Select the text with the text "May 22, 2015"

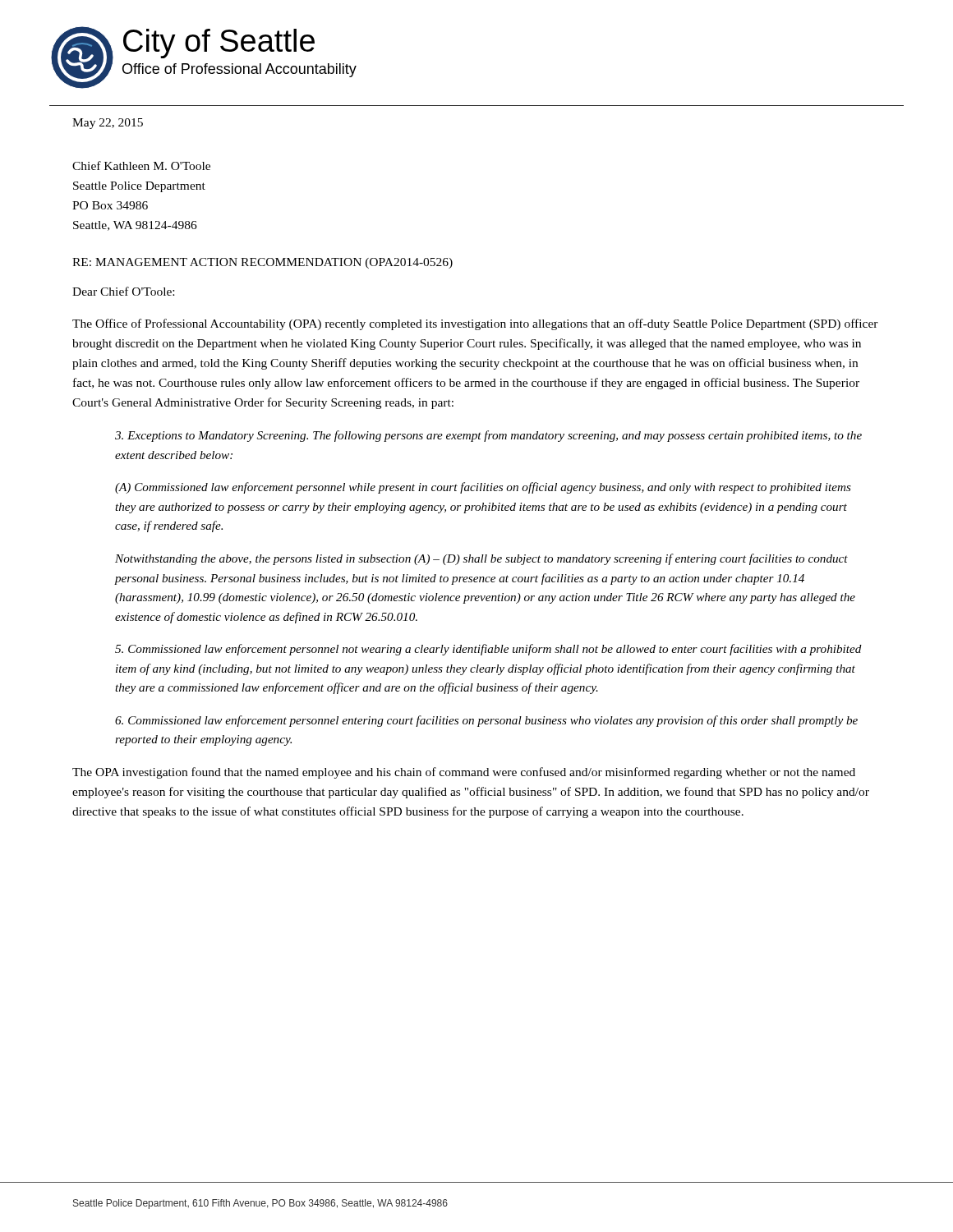(108, 122)
